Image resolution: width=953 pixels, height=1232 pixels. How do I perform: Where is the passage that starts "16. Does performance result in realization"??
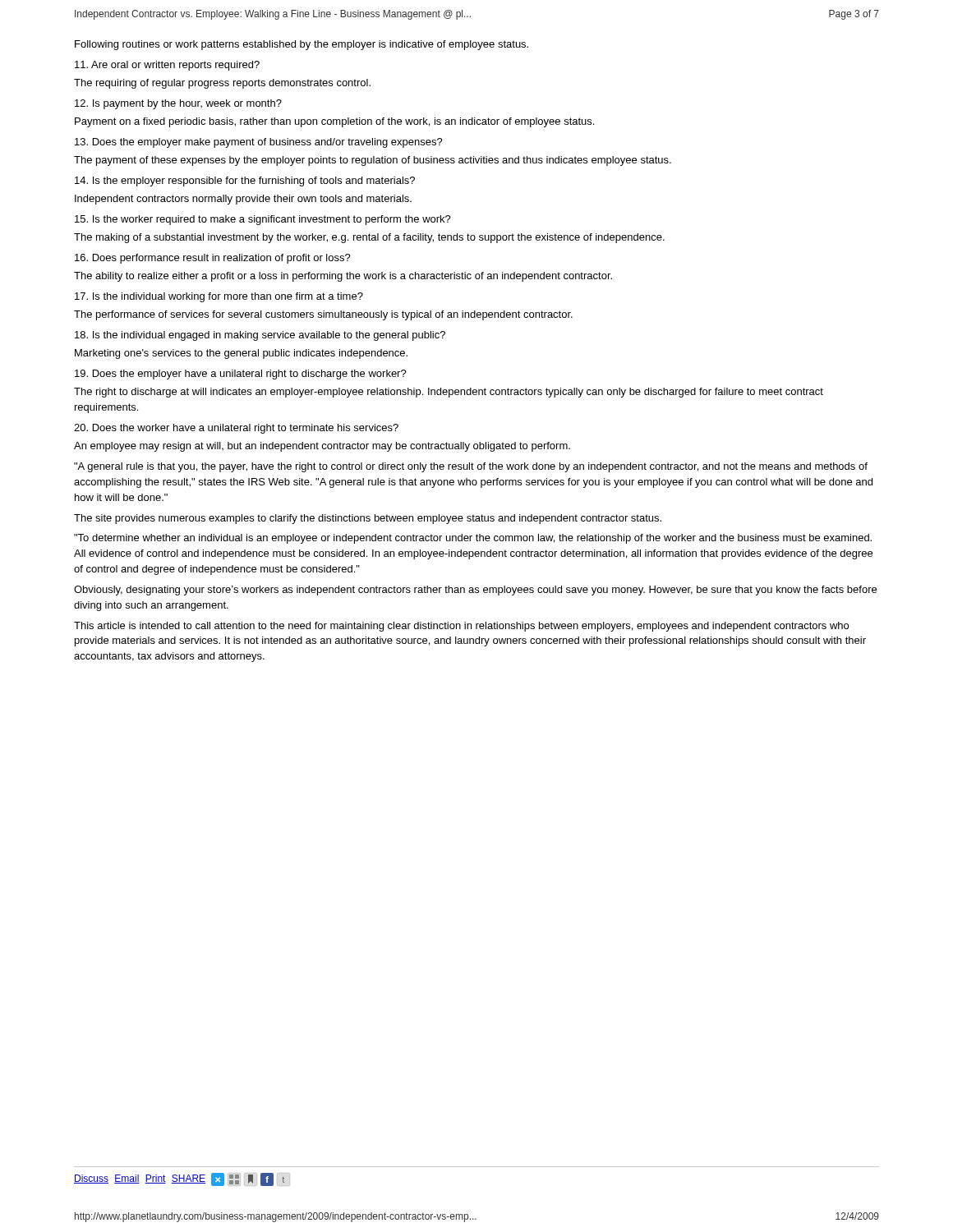click(x=212, y=257)
